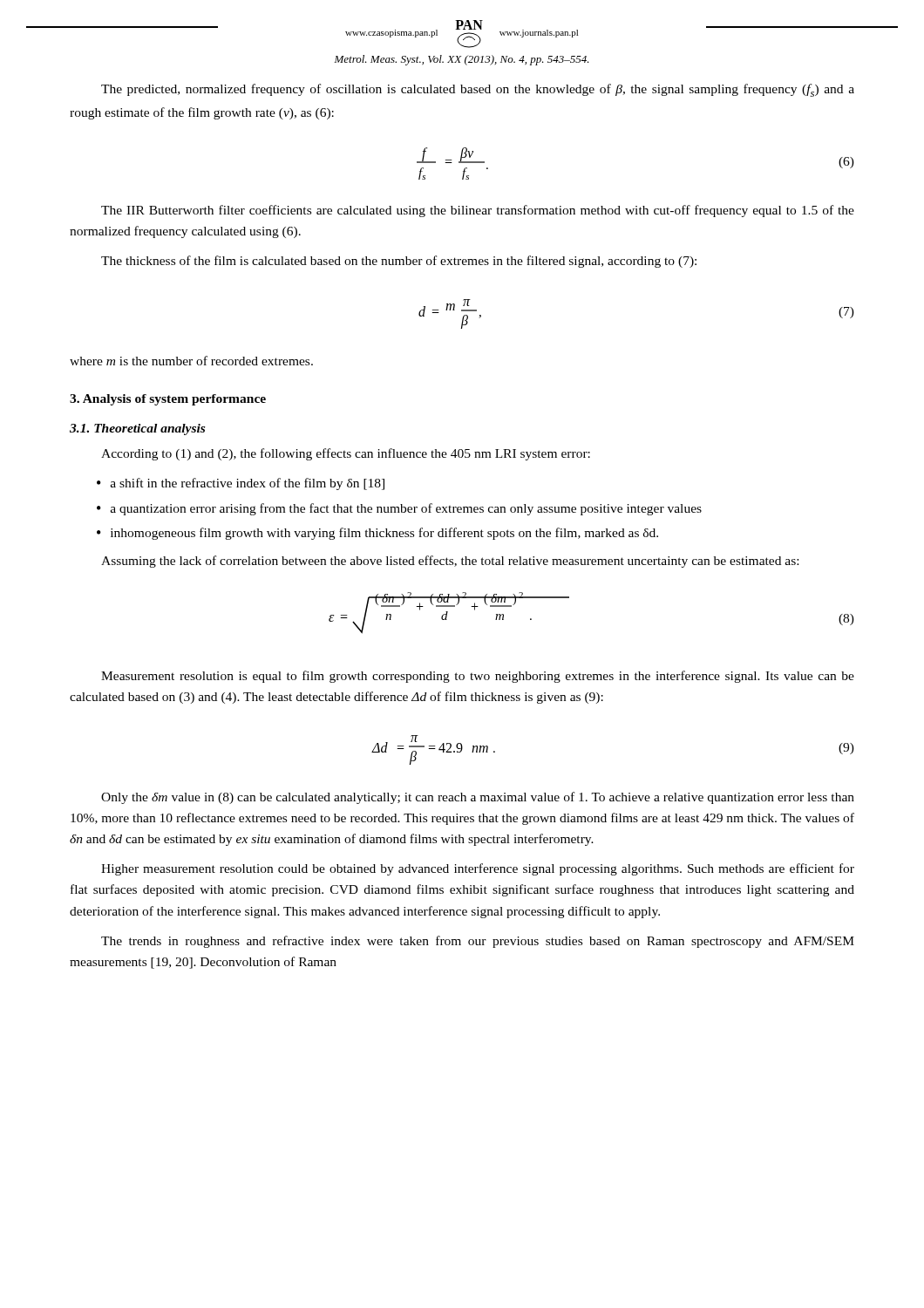Image resolution: width=924 pixels, height=1308 pixels.
Task: Click the passage that begins "• inhomogeneous film"
Action: [x=475, y=533]
